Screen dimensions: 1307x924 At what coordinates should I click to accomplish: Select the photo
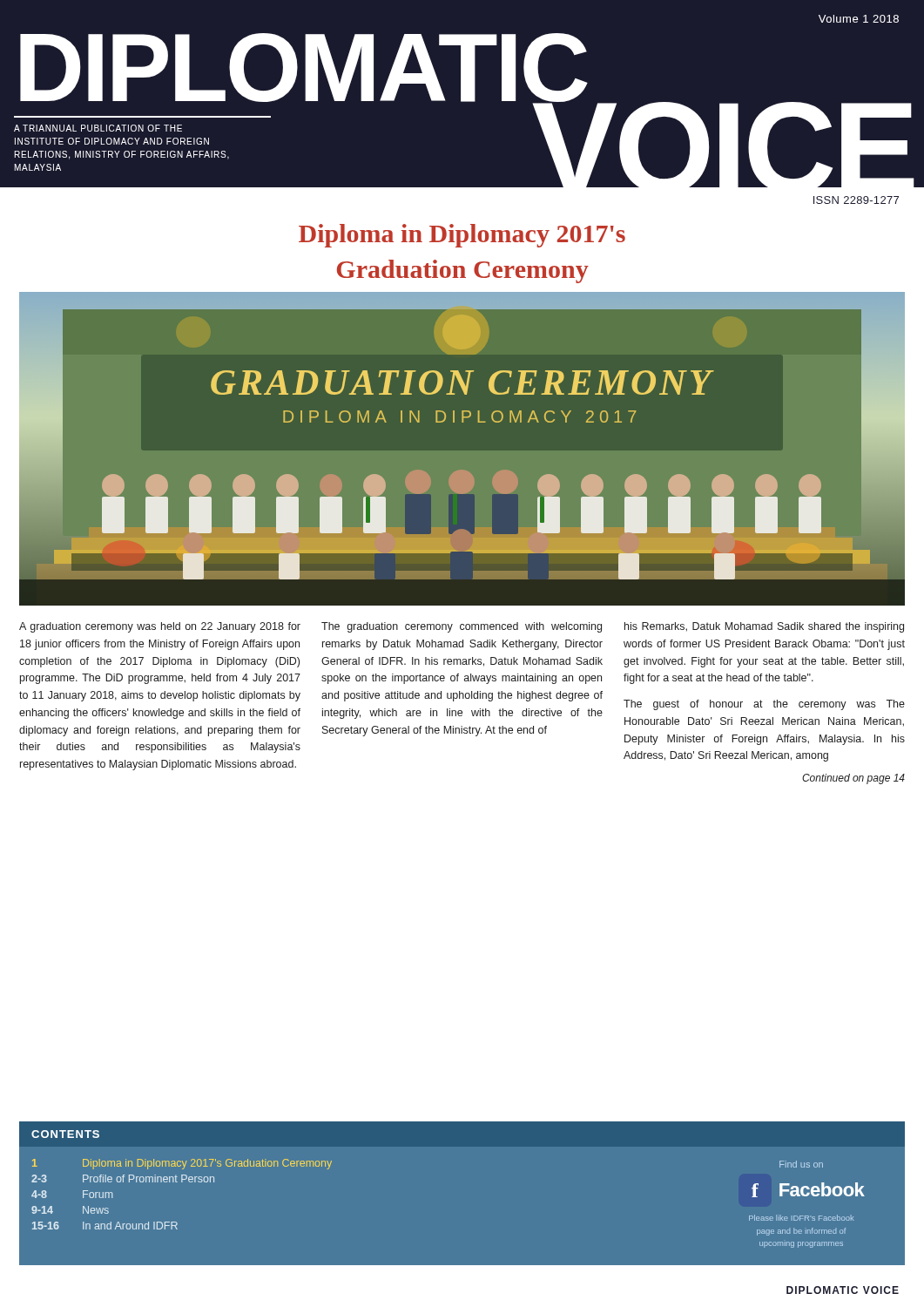(x=462, y=449)
